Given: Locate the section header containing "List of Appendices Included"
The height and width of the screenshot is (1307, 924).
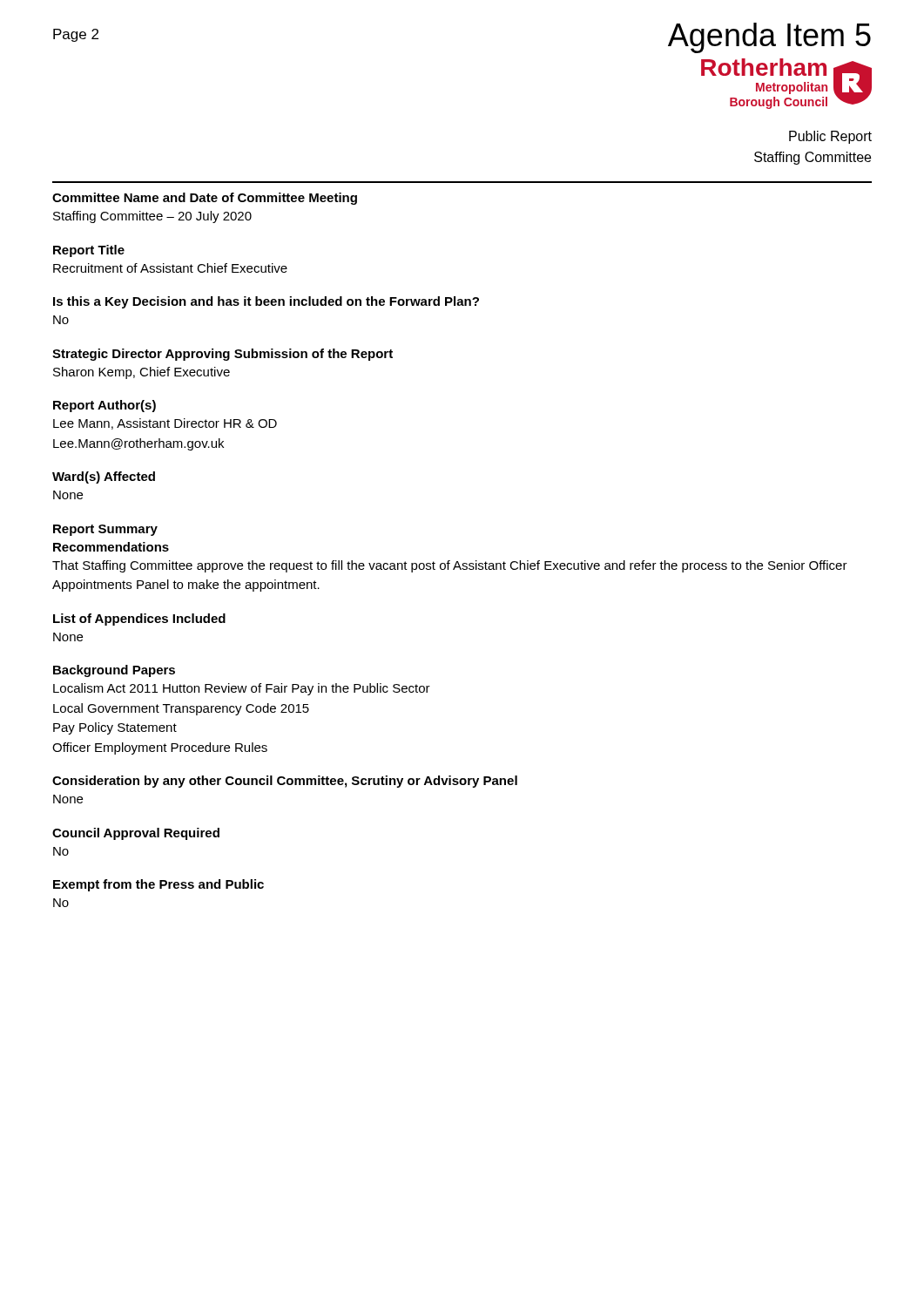Looking at the screenshot, I should tap(139, 620).
